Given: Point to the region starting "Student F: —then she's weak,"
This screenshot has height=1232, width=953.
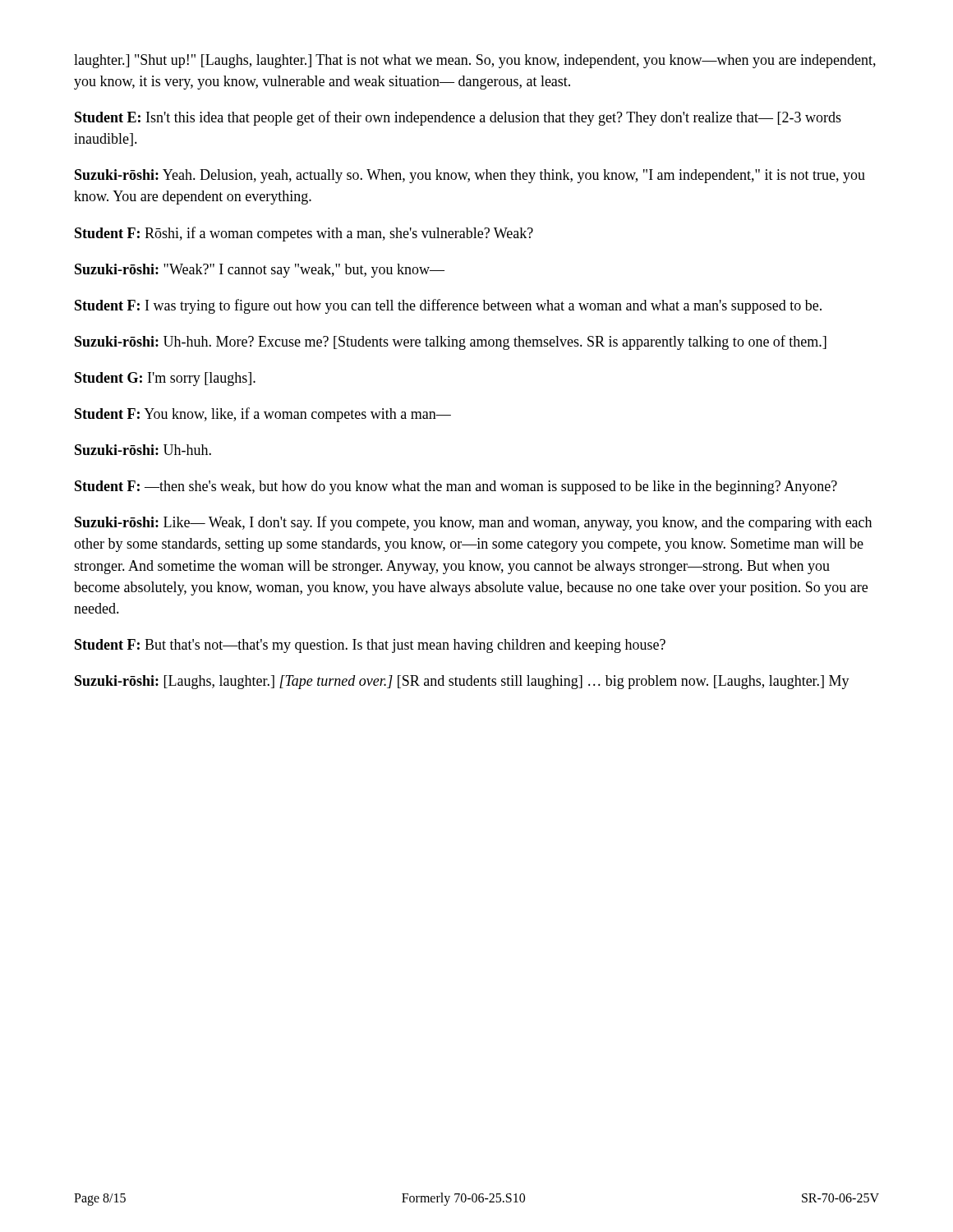Looking at the screenshot, I should point(456,486).
